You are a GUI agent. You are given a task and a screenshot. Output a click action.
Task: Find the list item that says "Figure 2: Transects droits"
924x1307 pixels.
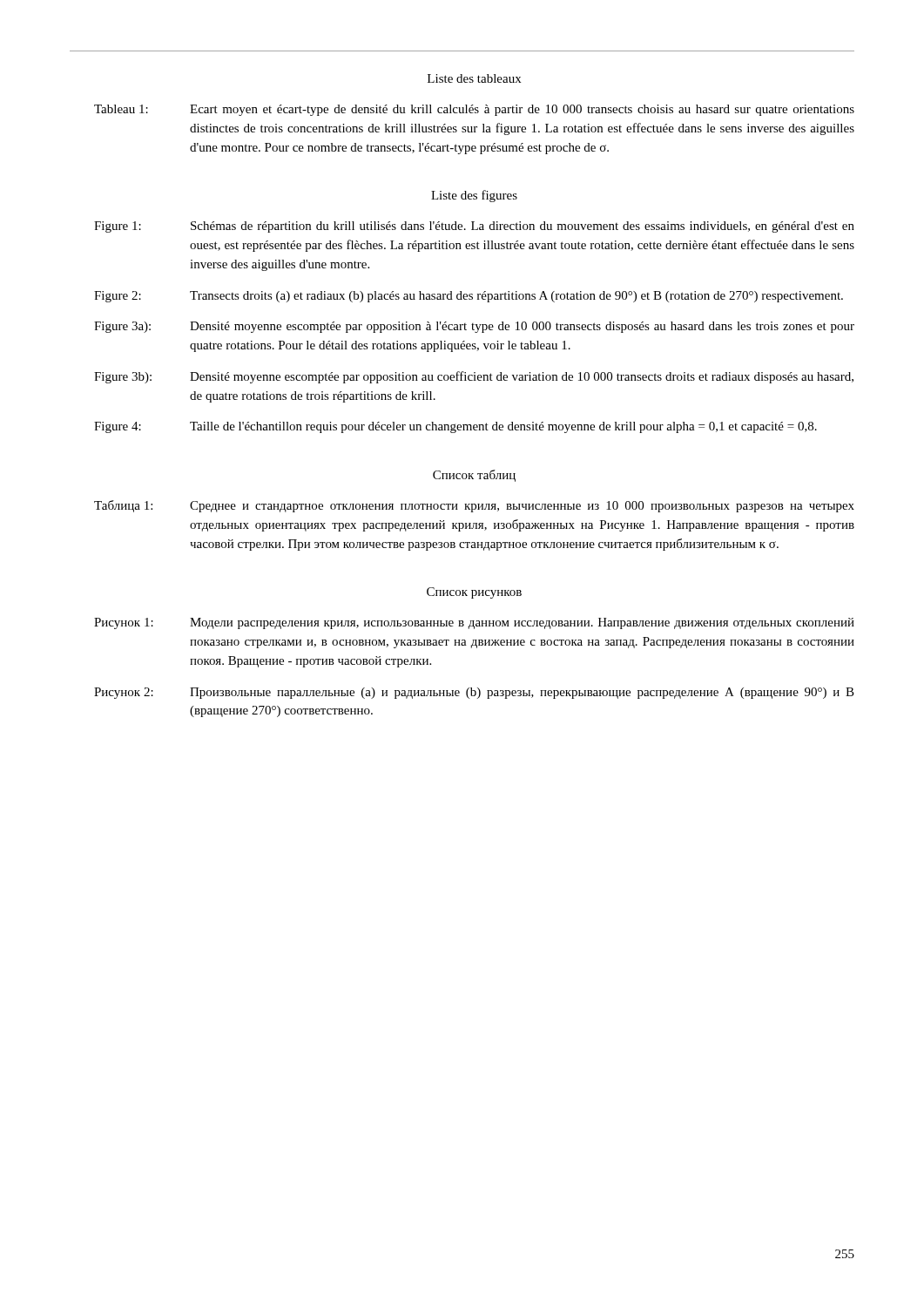pos(474,296)
